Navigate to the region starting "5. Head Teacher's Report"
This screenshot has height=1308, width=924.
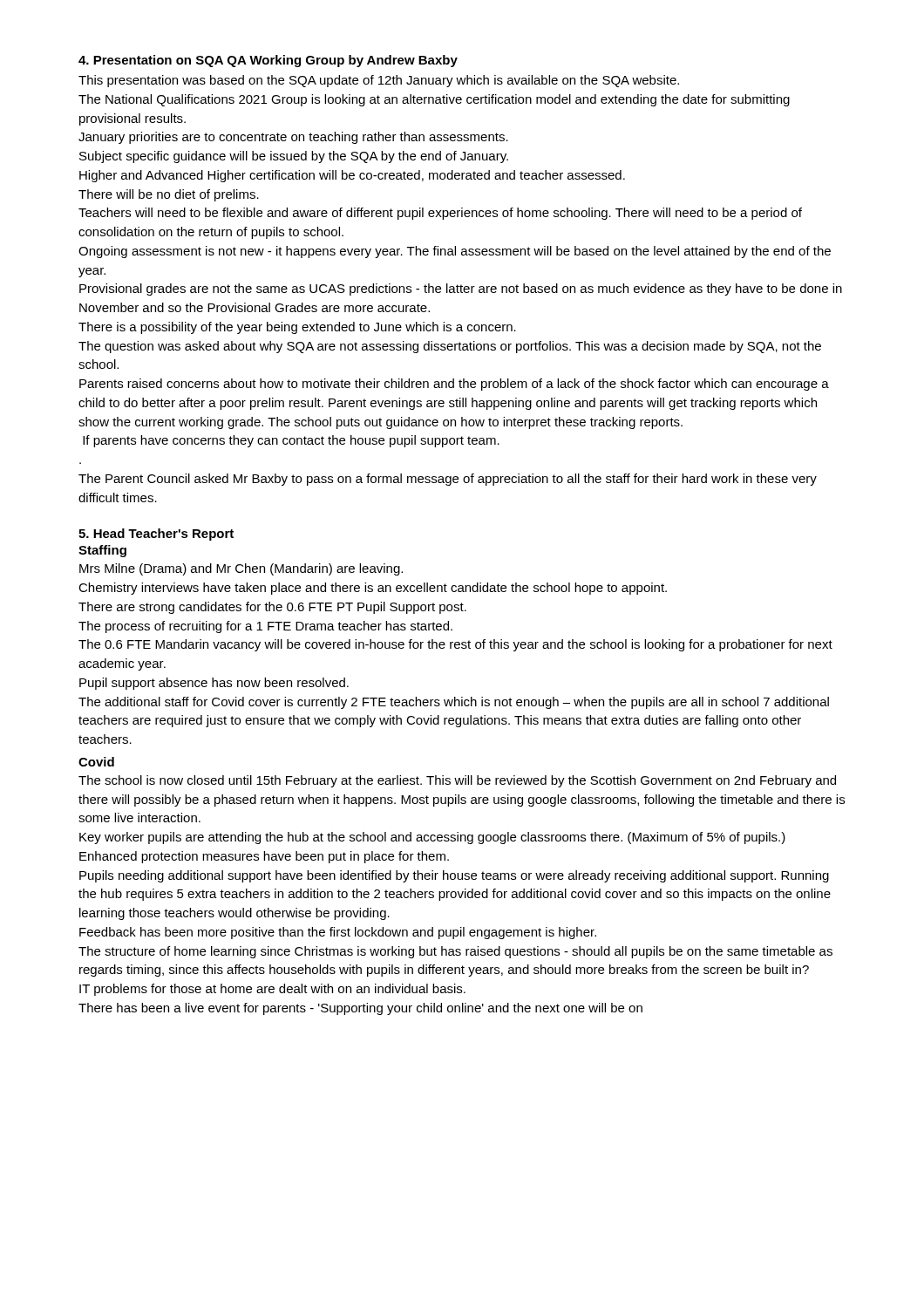156,533
